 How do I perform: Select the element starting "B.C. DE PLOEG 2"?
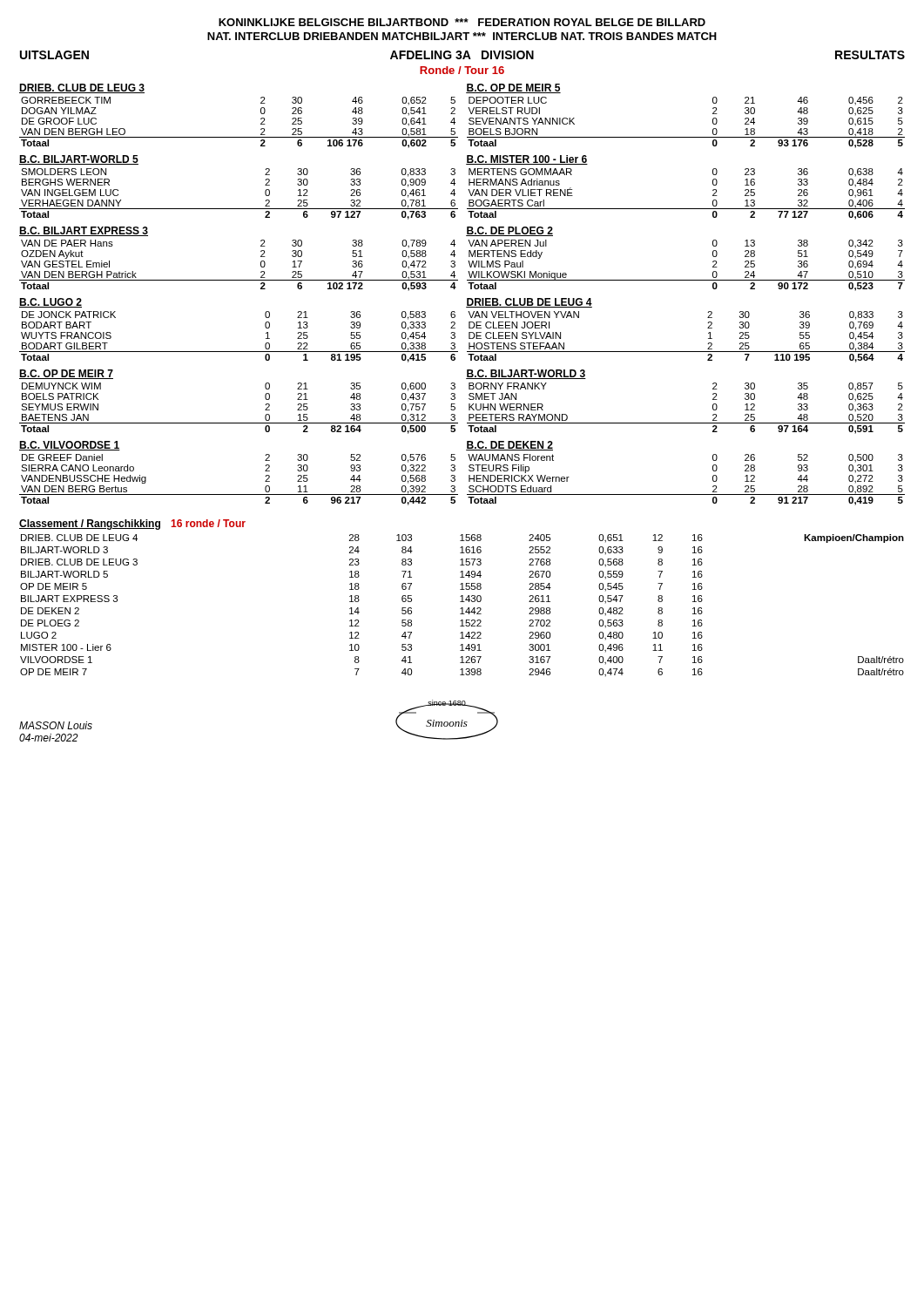(x=510, y=231)
